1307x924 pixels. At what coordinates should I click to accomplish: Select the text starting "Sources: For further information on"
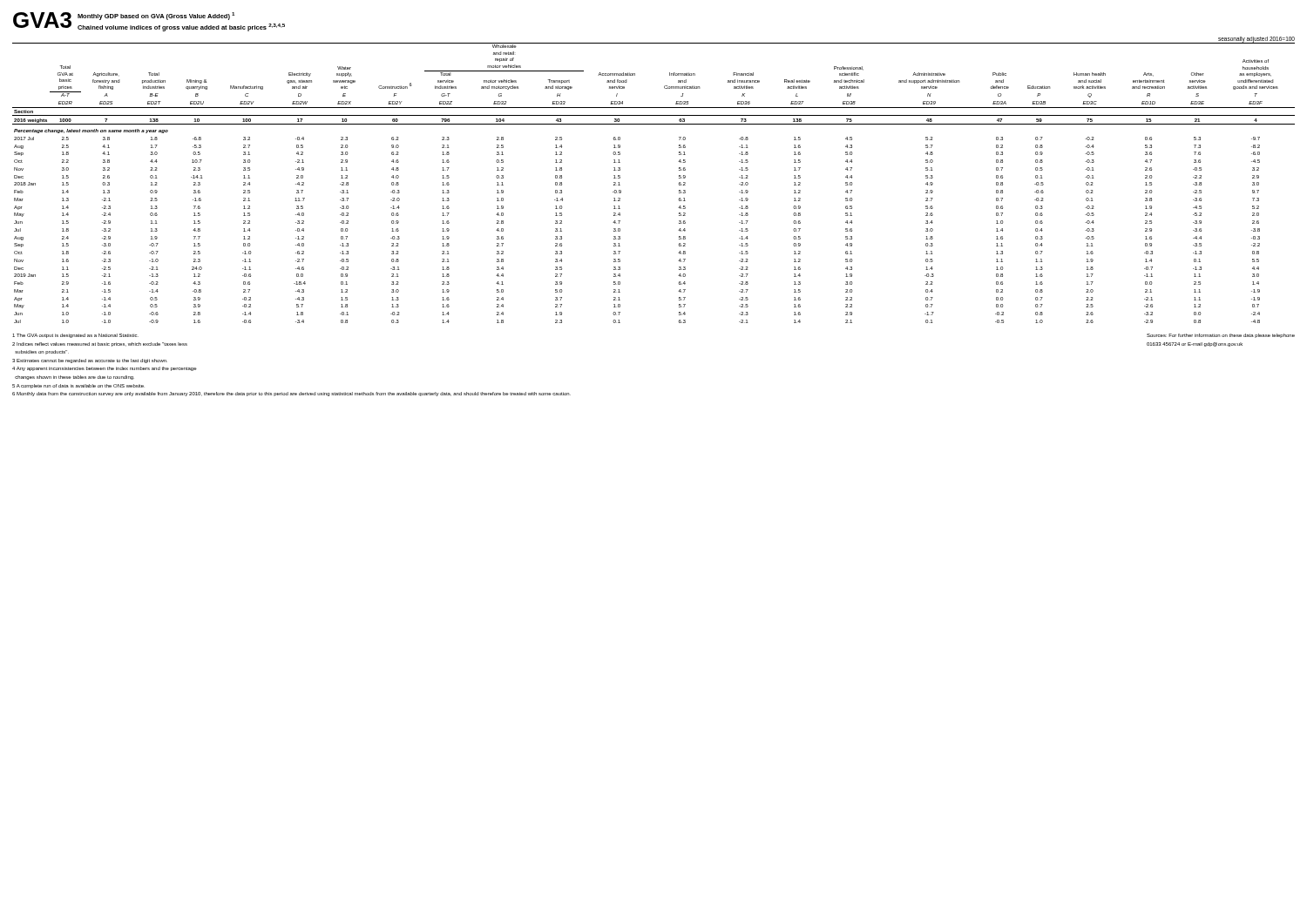click(x=73, y=336)
